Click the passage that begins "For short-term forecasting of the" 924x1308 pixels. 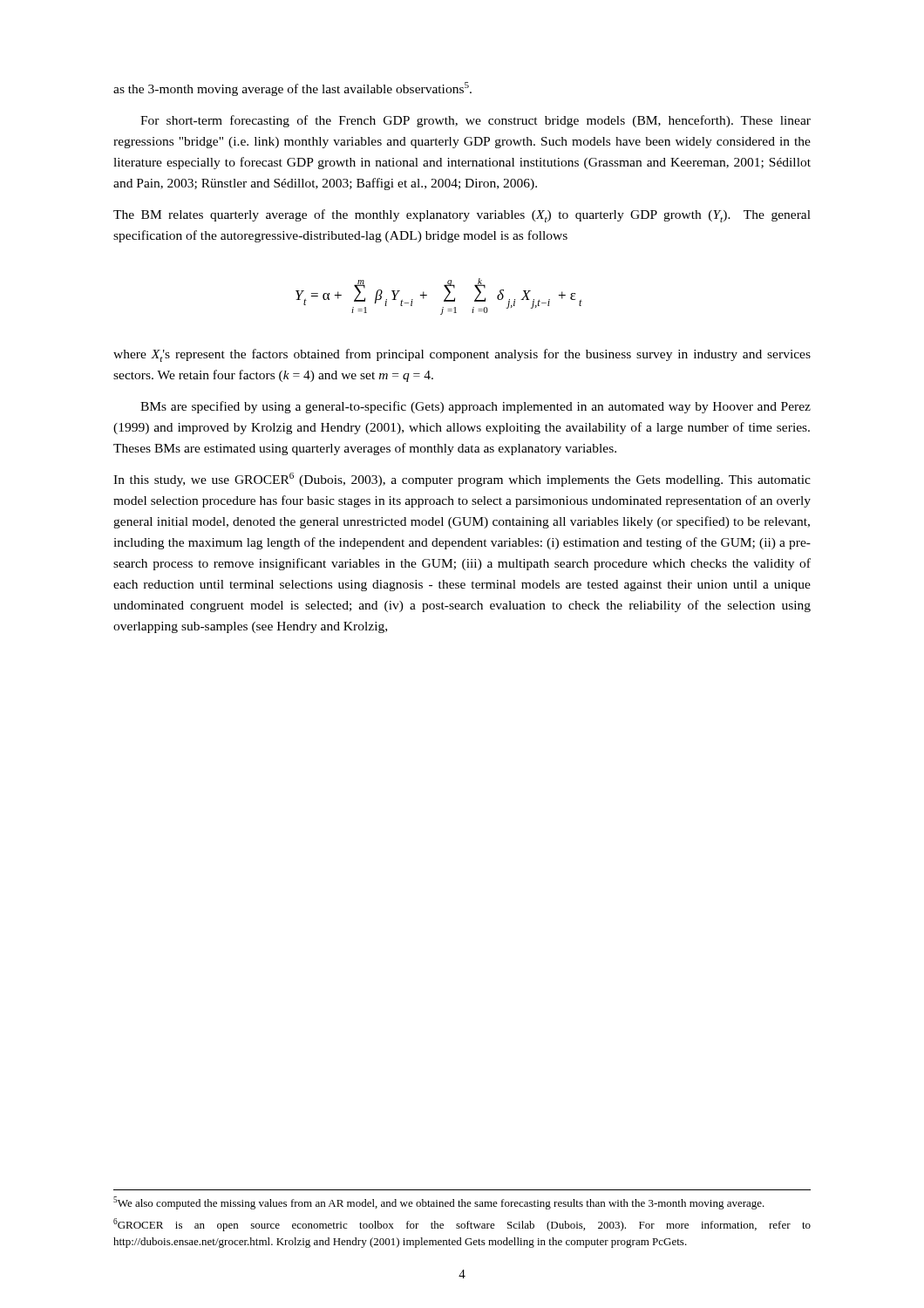pos(462,151)
